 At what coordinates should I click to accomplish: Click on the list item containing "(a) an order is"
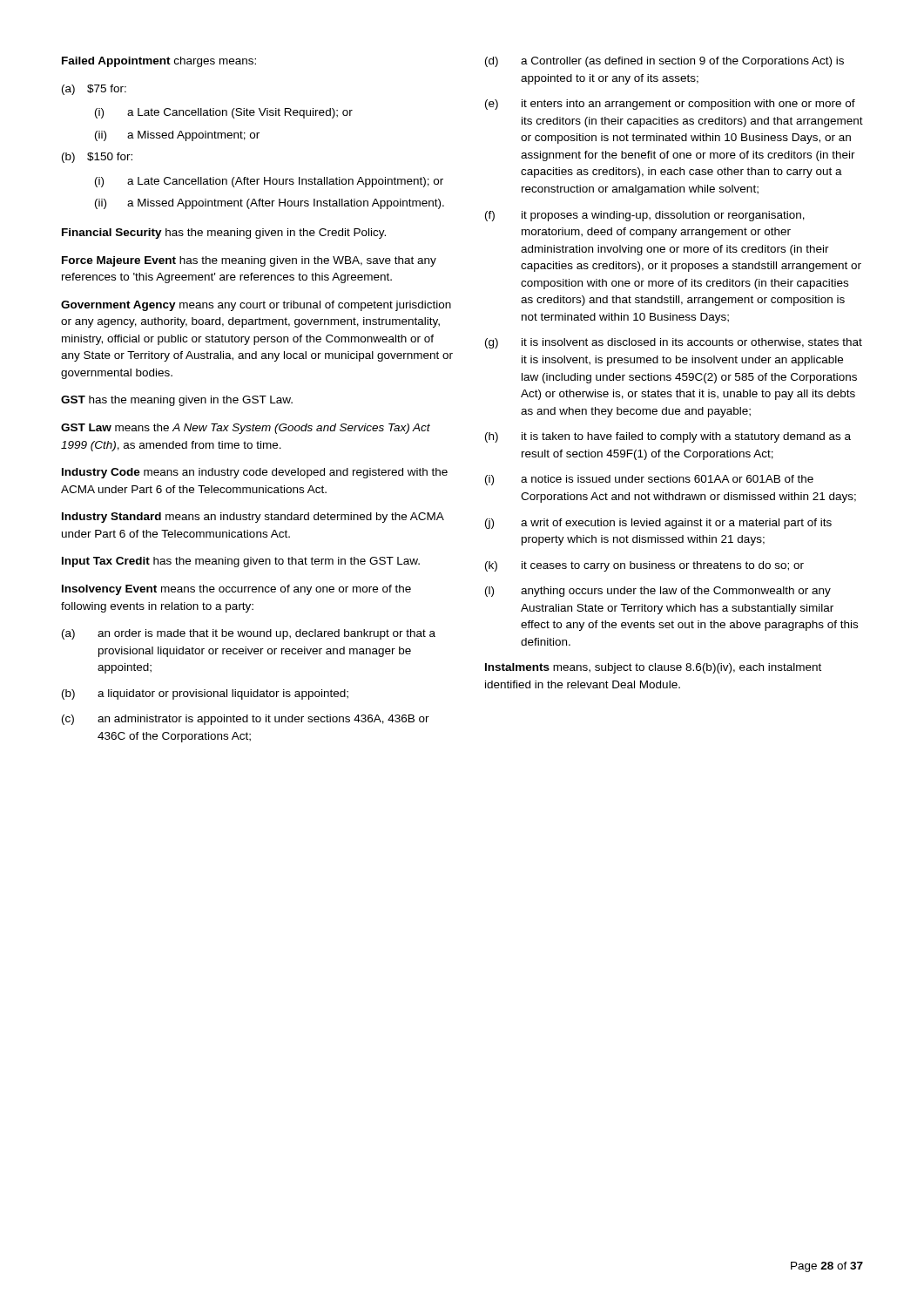coord(257,685)
